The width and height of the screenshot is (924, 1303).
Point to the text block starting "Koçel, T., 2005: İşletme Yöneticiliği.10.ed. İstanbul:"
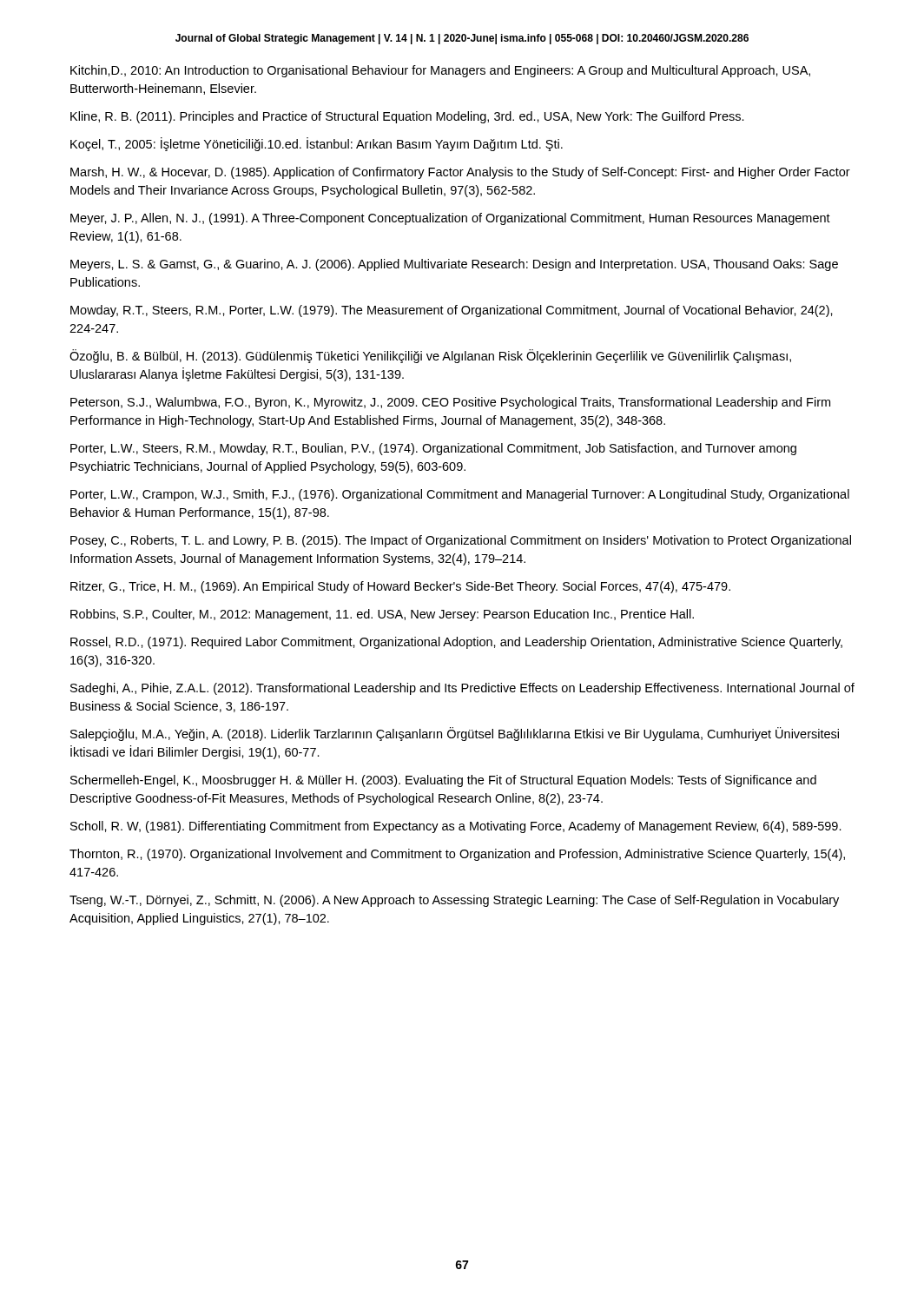pyautogui.click(x=316, y=144)
